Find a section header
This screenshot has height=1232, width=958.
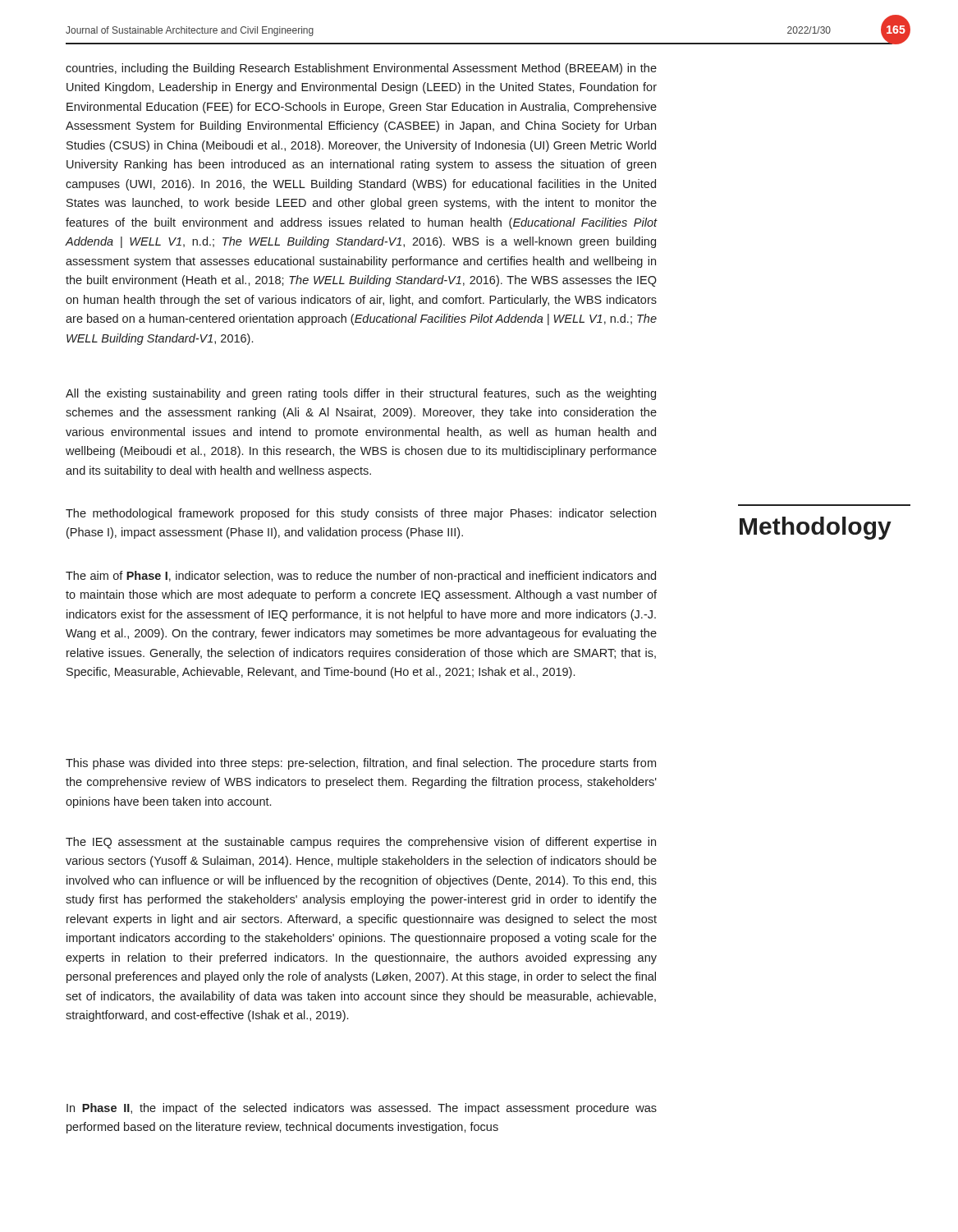pos(815,526)
